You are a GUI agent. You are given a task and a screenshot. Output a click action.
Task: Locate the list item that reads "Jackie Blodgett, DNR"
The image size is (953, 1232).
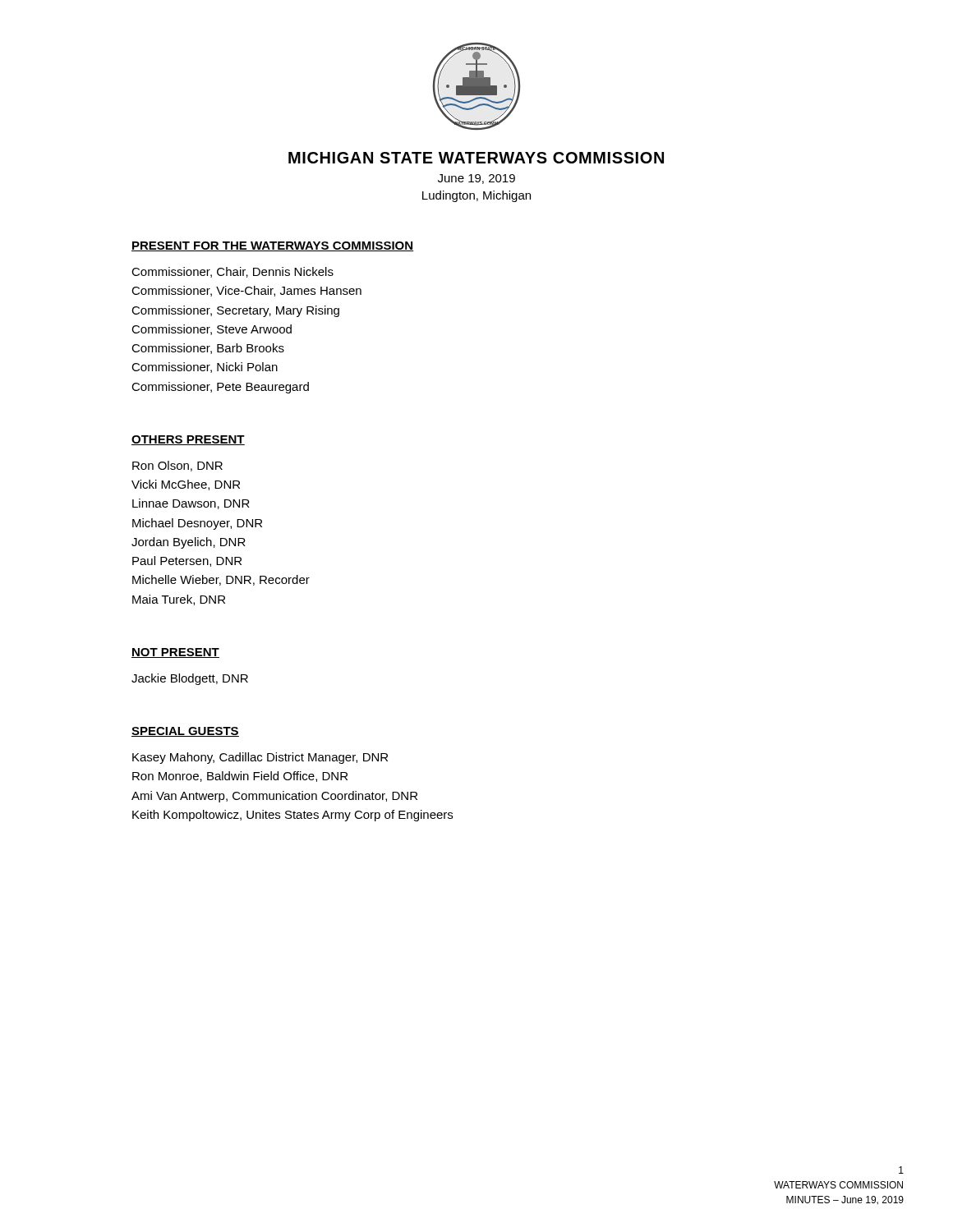pyautogui.click(x=190, y=678)
